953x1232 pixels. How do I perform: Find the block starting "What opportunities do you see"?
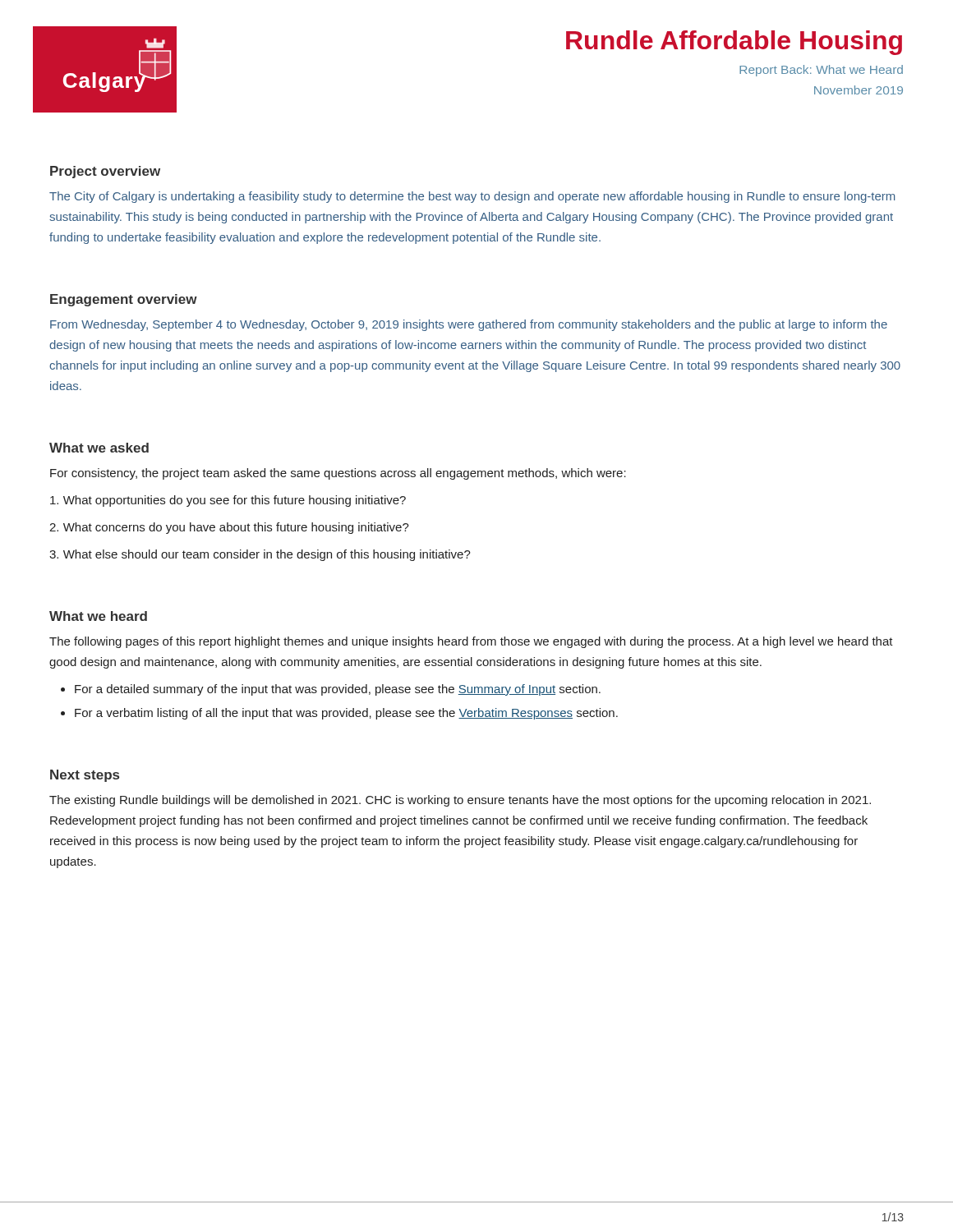228,500
